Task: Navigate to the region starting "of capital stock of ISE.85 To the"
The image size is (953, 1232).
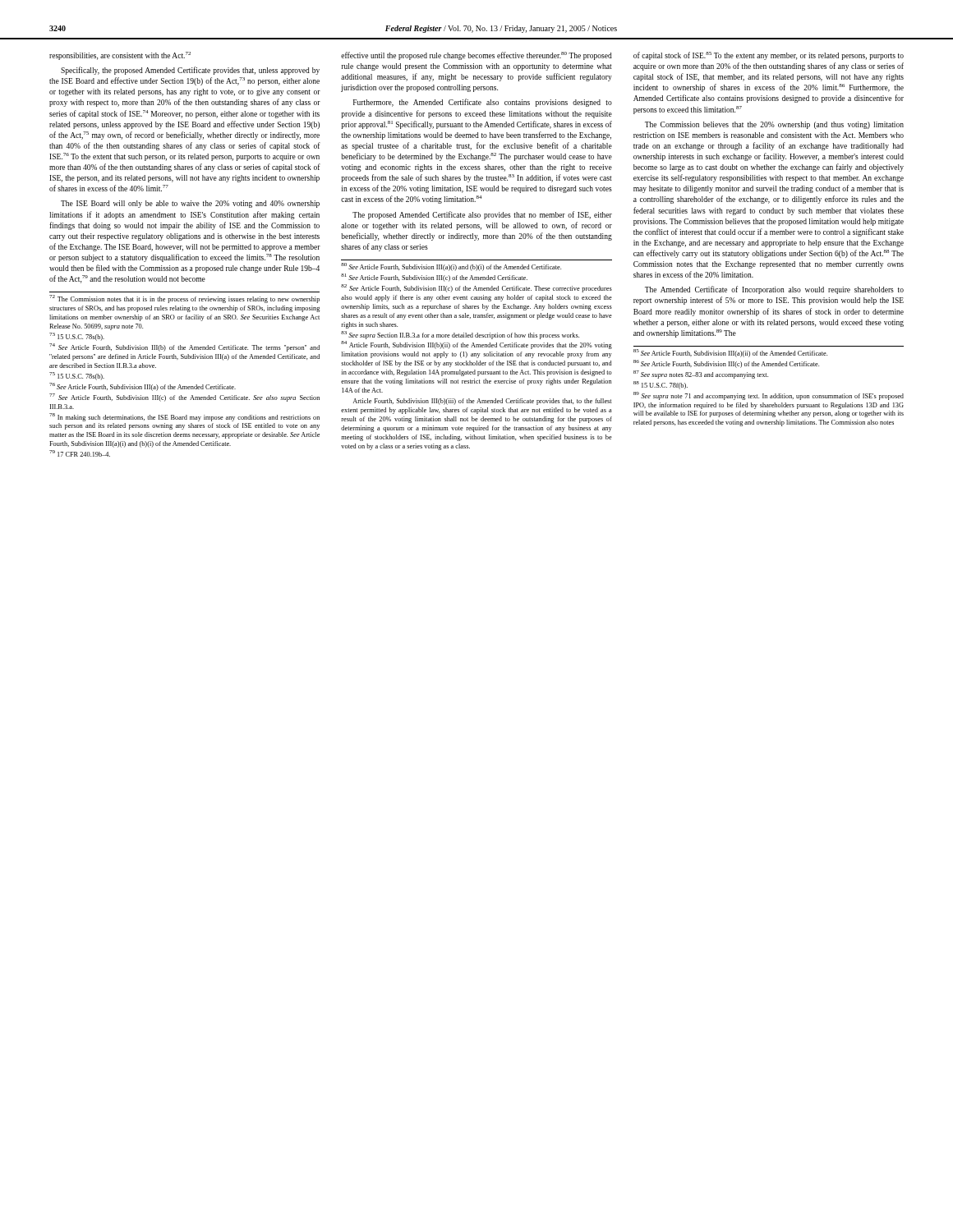Action: click(x=768, y=195)
